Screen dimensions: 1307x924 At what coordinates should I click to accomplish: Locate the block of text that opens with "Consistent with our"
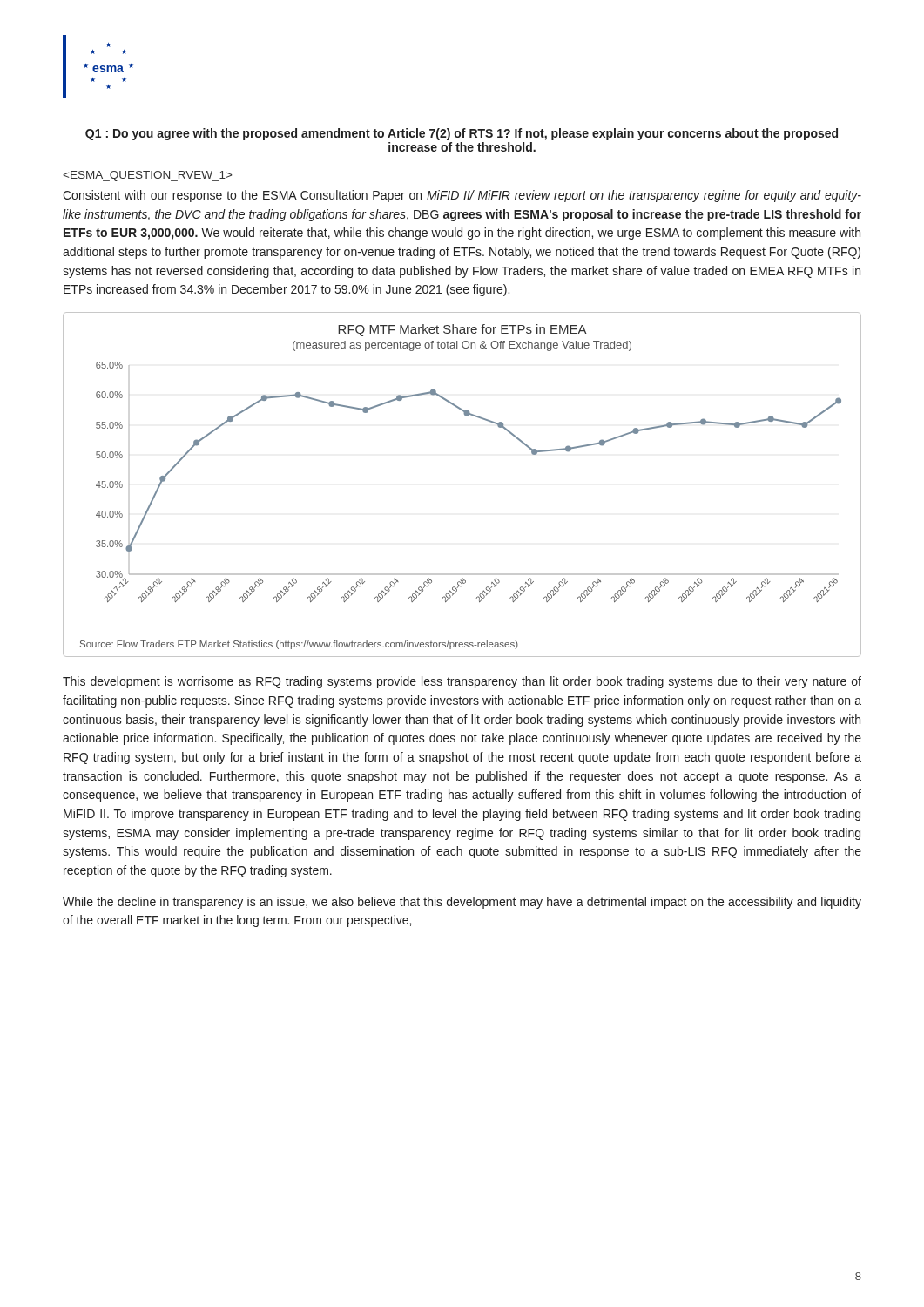(462, 242)
